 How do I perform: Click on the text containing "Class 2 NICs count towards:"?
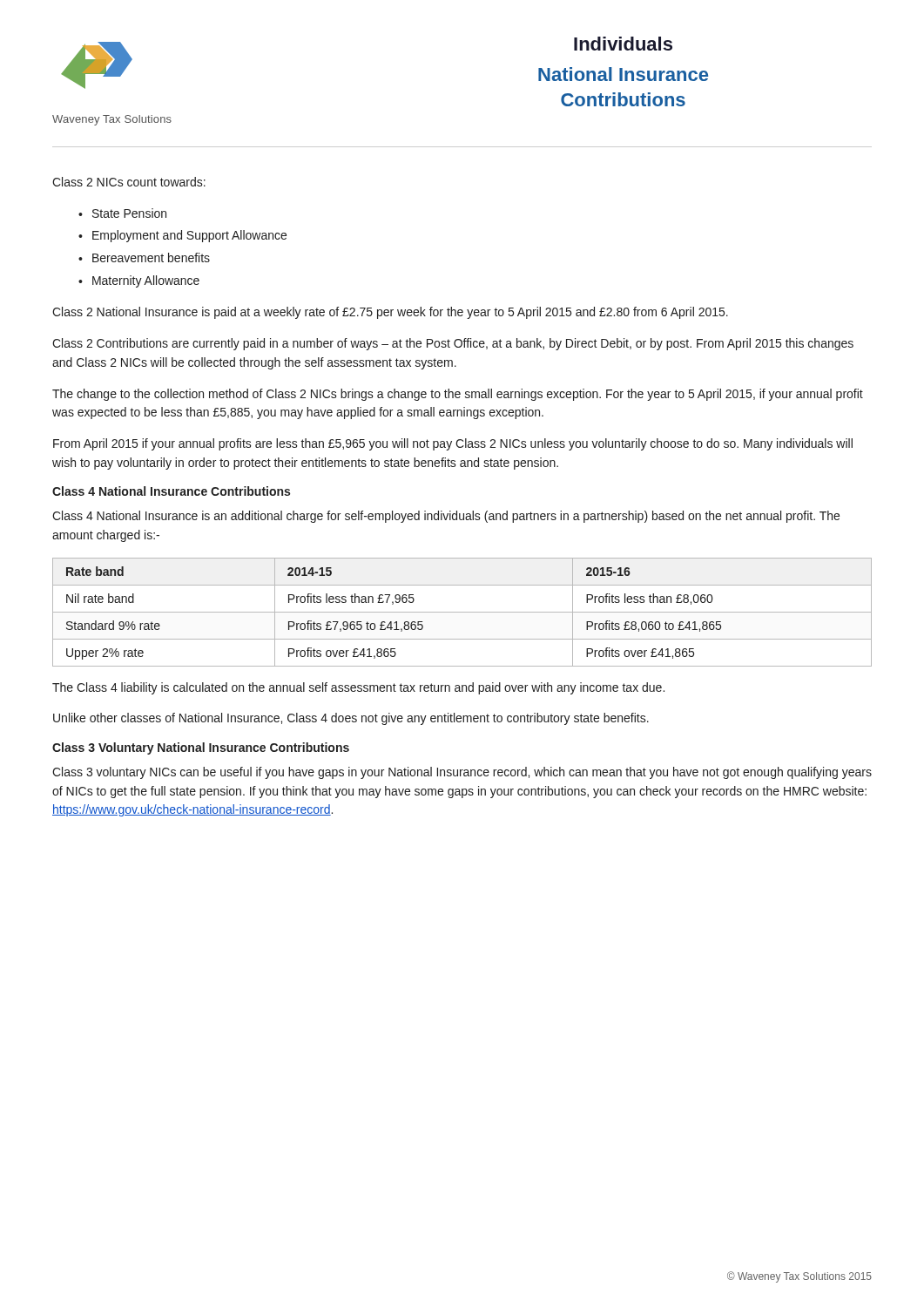tap(129, 182)
